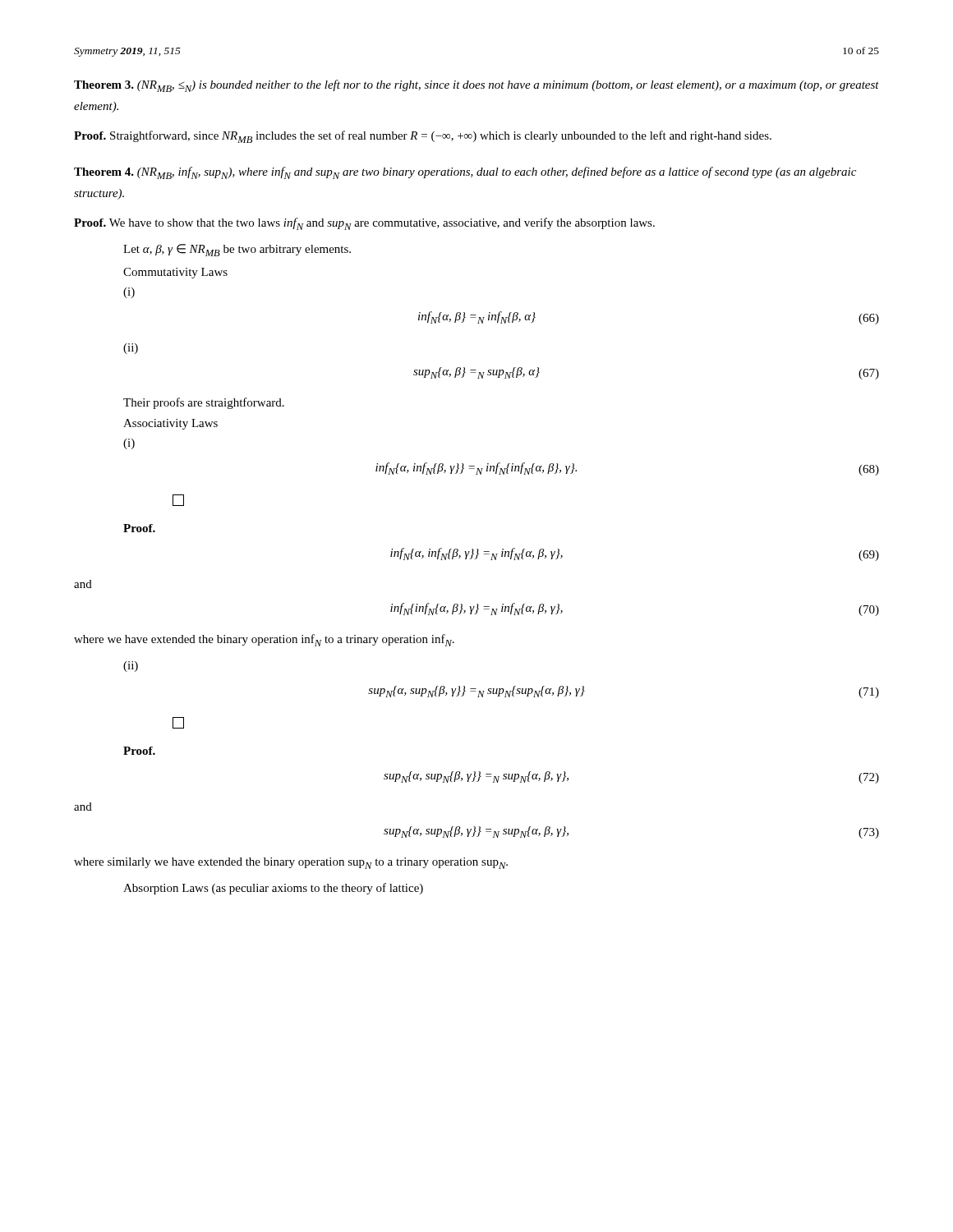Viewport: 953px width, 1232px height.
Task: Select the text block that reads "Theorem 3. (NRMB, ≤N) is"
Action: coord(476,95)
